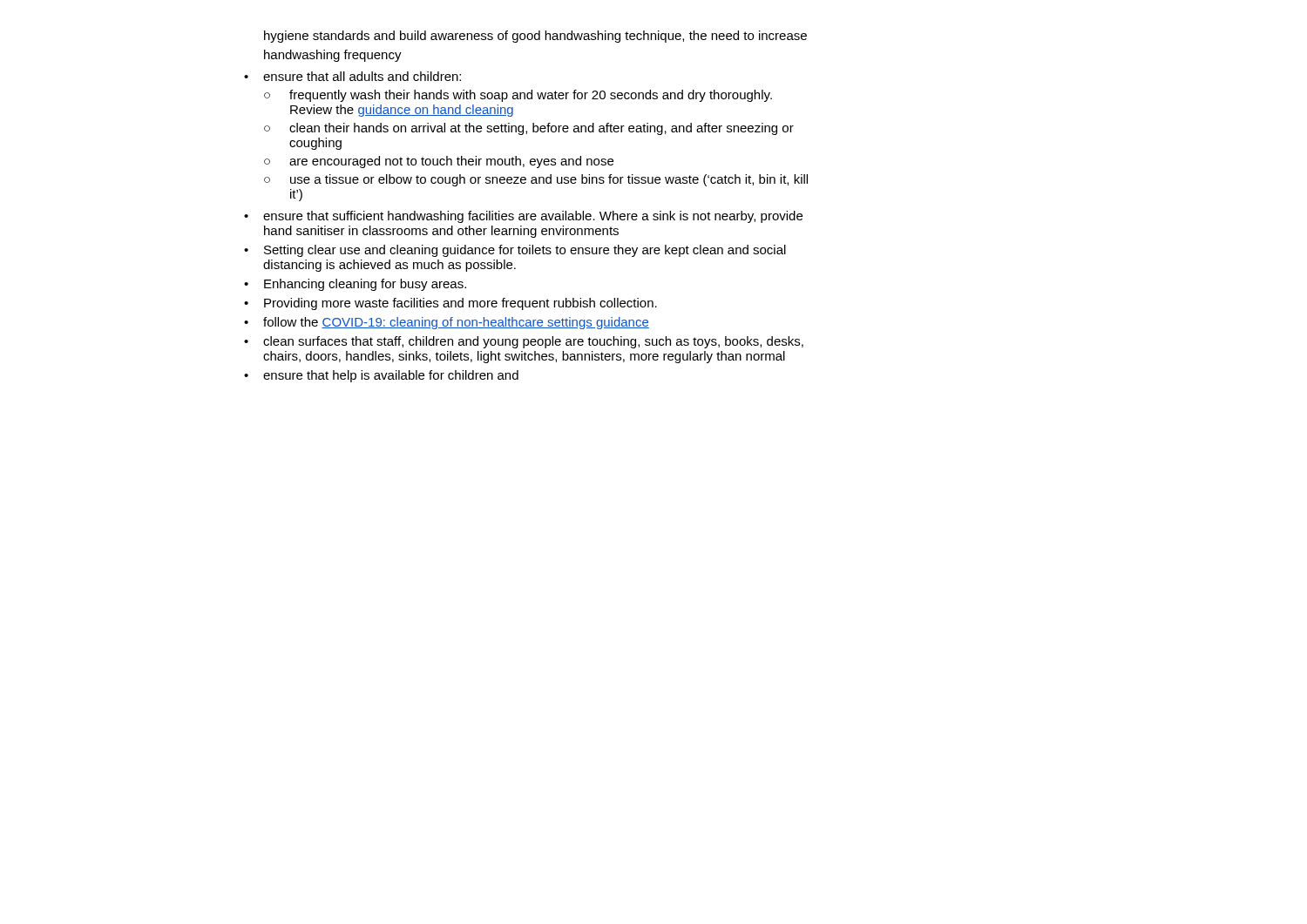Viewport: 1307px width, 924px height.
Task: Find the list item that reads "• ensure that sufficient handwashing facilities"
Action: [x=532, y=222]
